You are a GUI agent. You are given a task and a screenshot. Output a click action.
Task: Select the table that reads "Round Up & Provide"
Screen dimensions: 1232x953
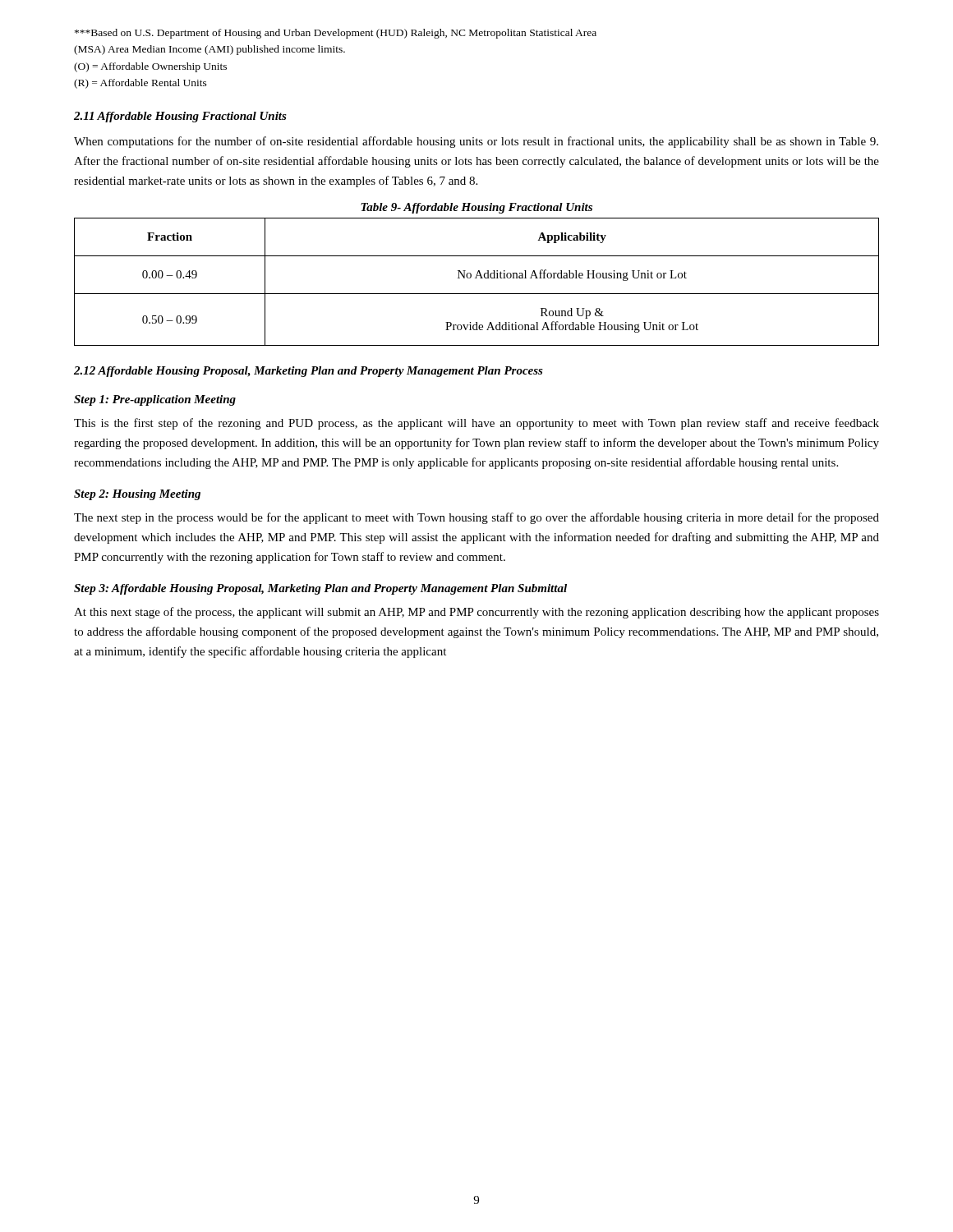click(x=476, y=282)
